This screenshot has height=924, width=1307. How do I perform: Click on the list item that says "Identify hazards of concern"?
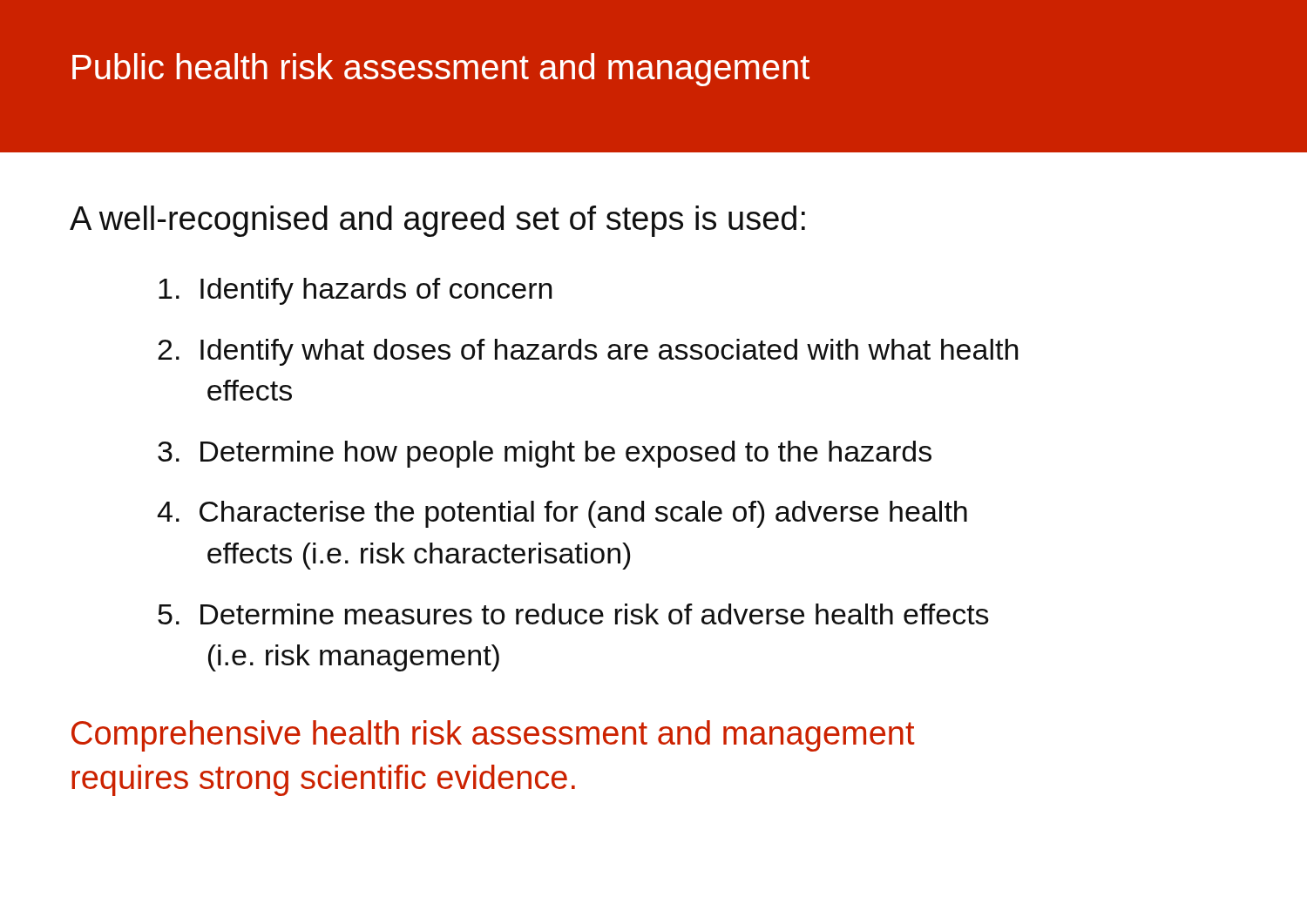[355, 288]
